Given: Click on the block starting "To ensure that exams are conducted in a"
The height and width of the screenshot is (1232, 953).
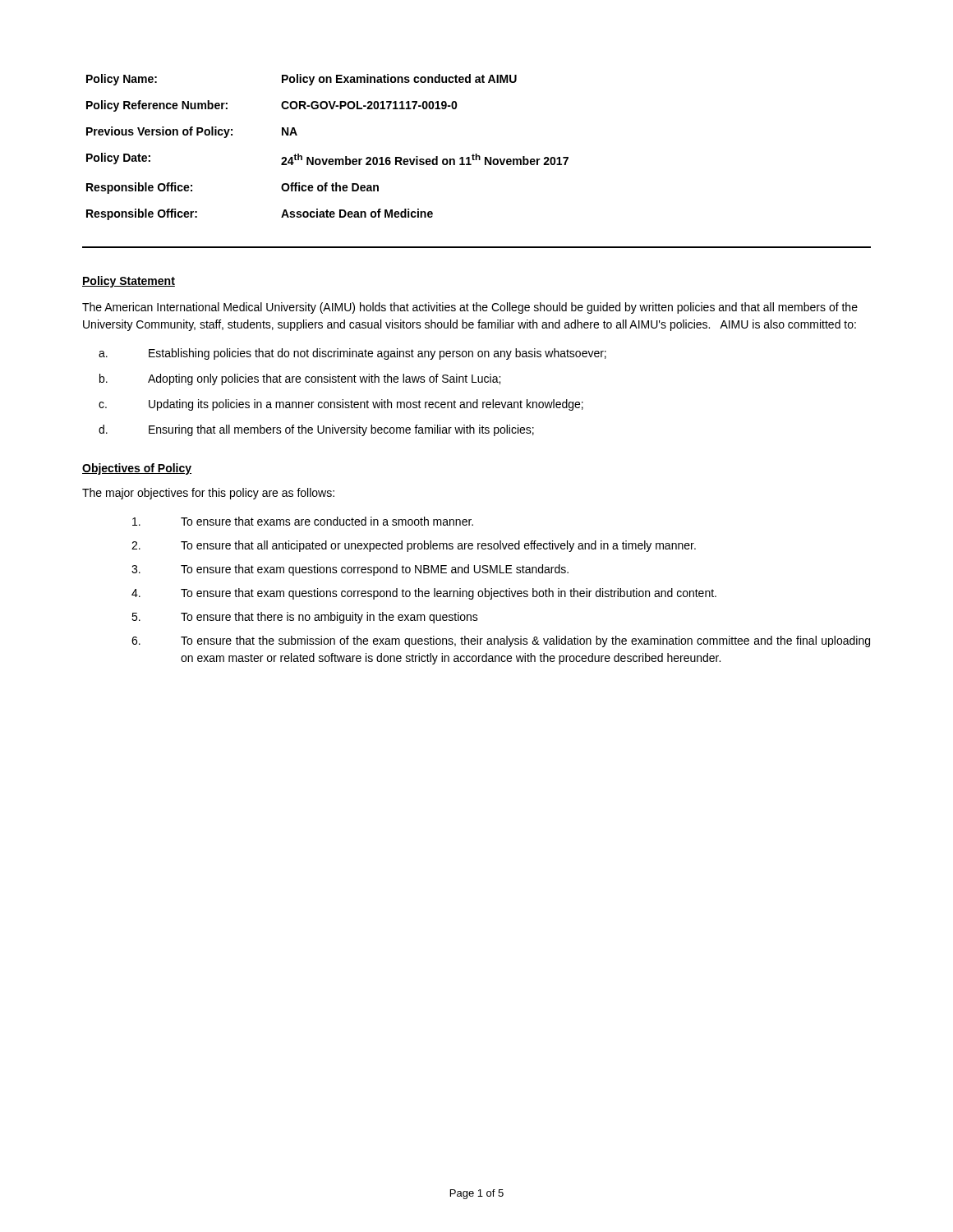Looking at the screenshot, I should [476, 522].
